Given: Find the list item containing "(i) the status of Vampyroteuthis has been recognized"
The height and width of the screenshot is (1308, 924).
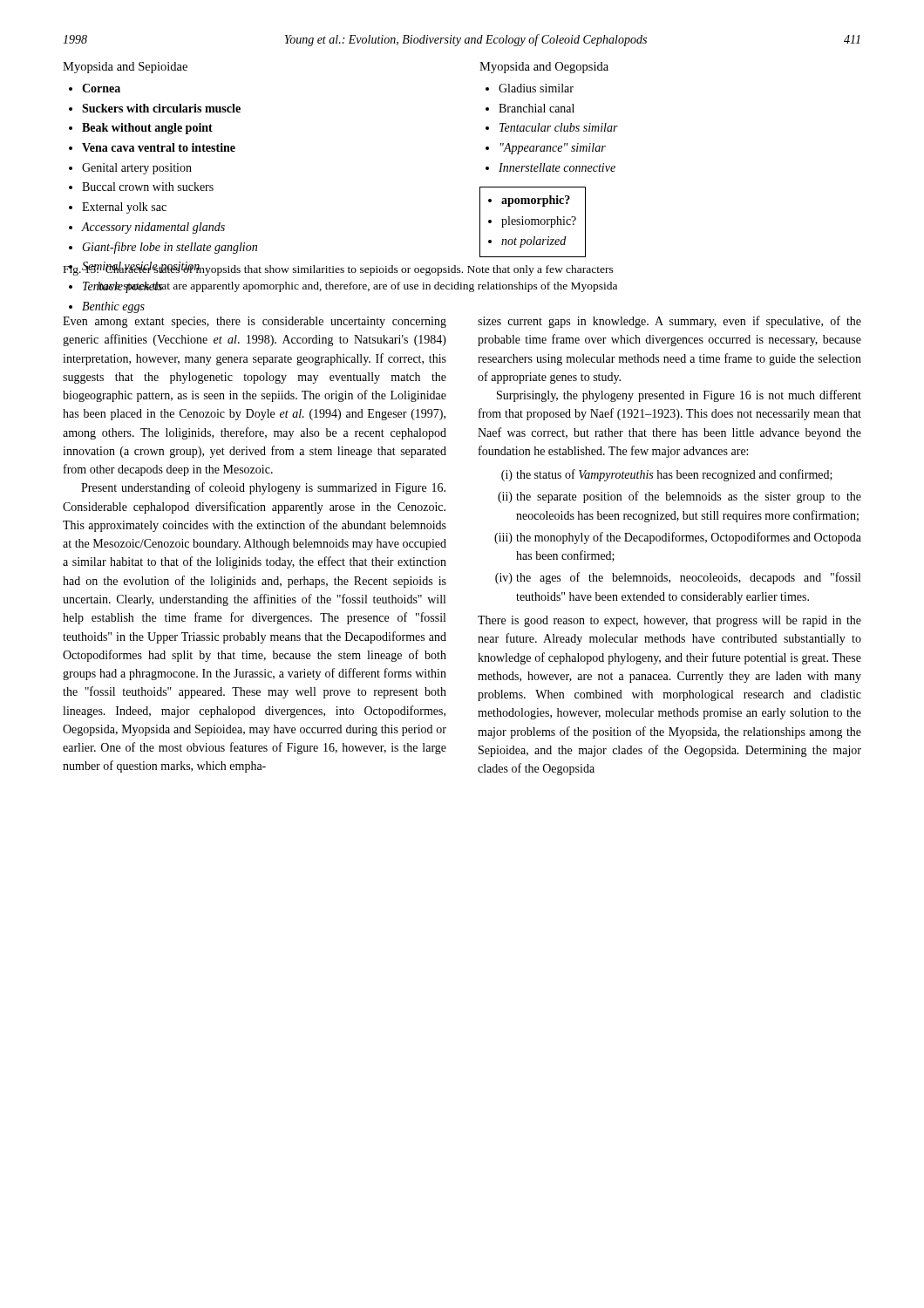Looking at the screenshot, I should pos(675,475).
